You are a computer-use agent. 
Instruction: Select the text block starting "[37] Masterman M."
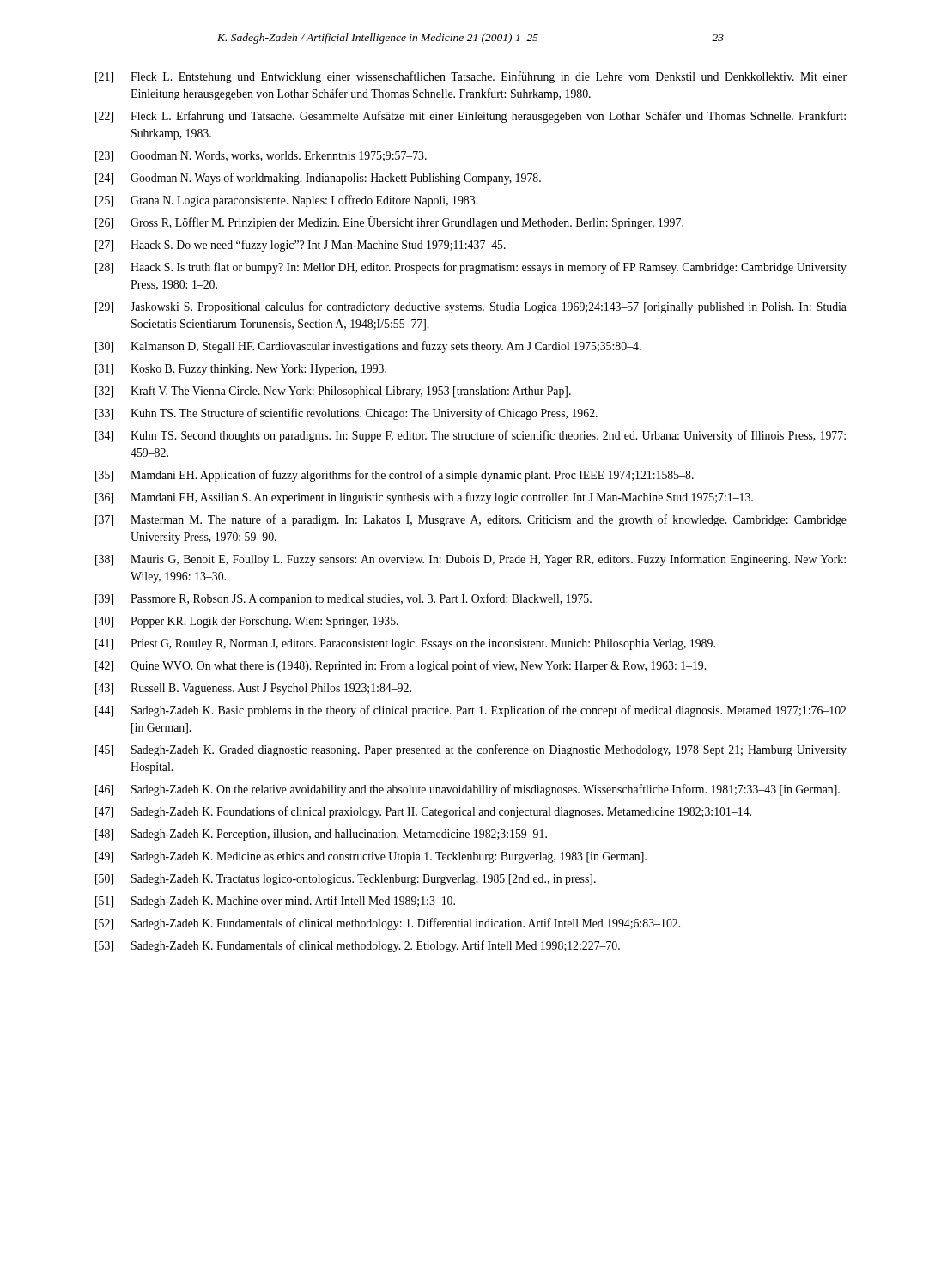click(x=470, y=529)
